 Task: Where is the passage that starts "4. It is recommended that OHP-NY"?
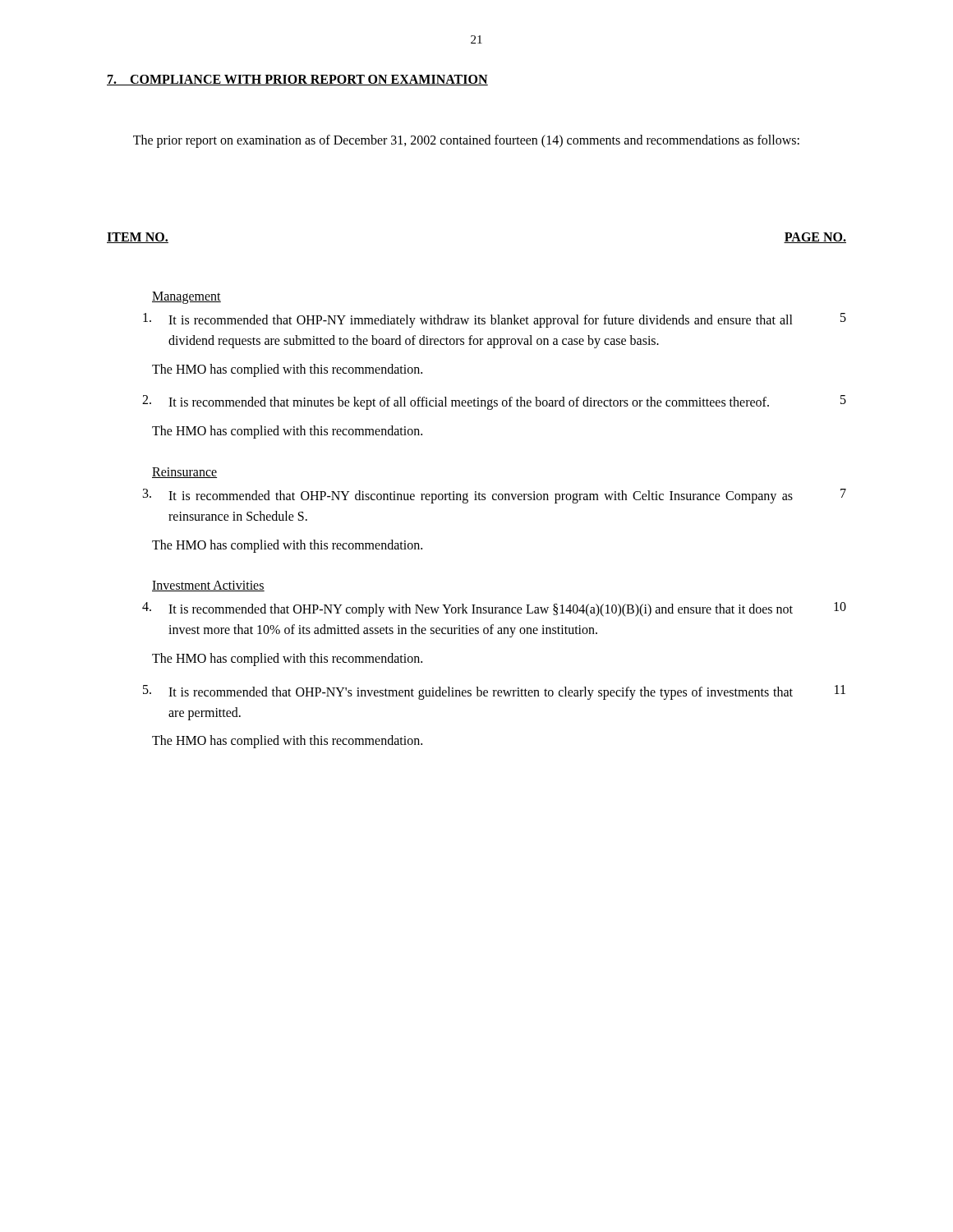pyautogui.click(x=476, y=620)
